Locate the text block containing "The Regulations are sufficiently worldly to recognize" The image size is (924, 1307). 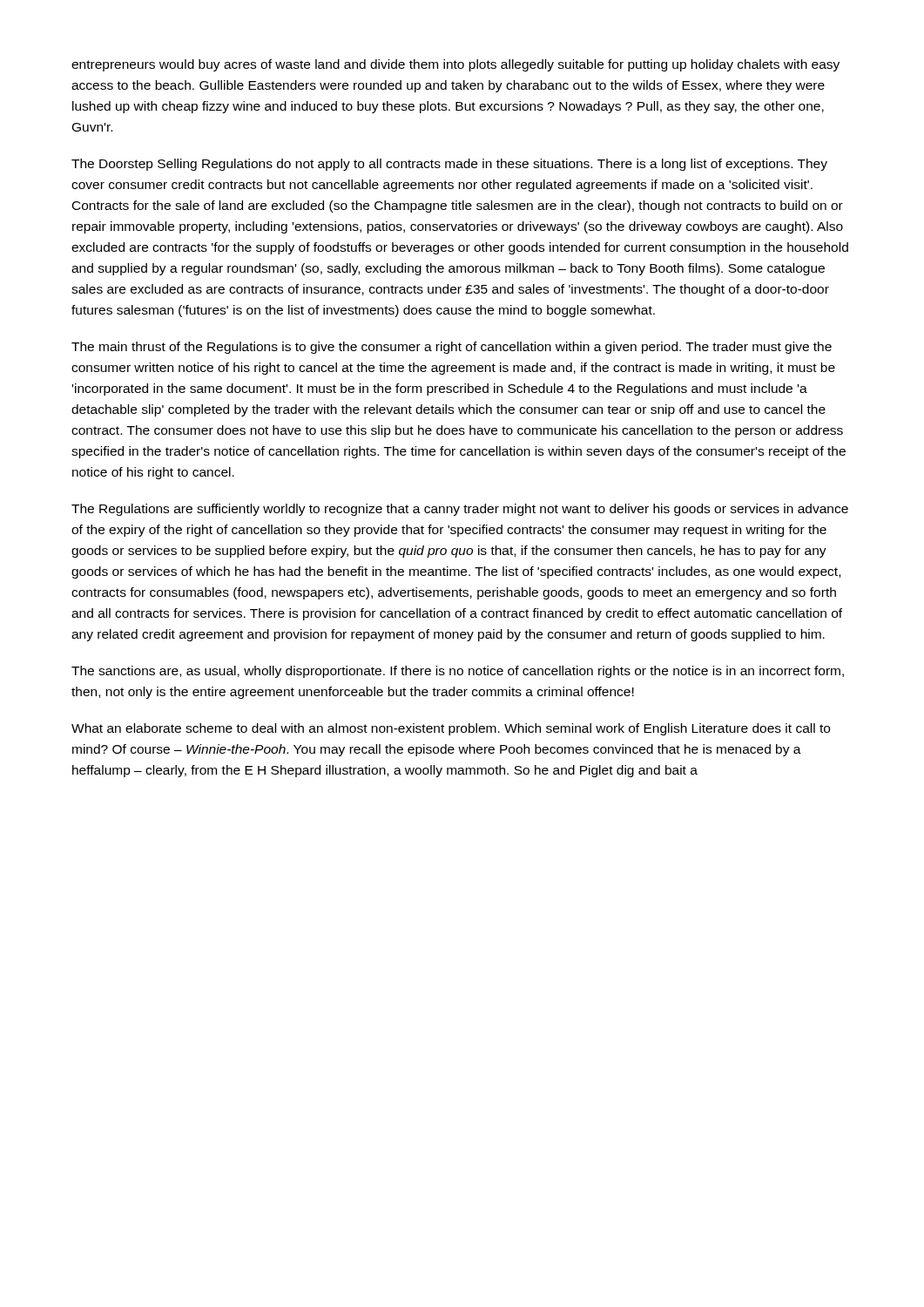pyautogui.click(x=460, y=571)
